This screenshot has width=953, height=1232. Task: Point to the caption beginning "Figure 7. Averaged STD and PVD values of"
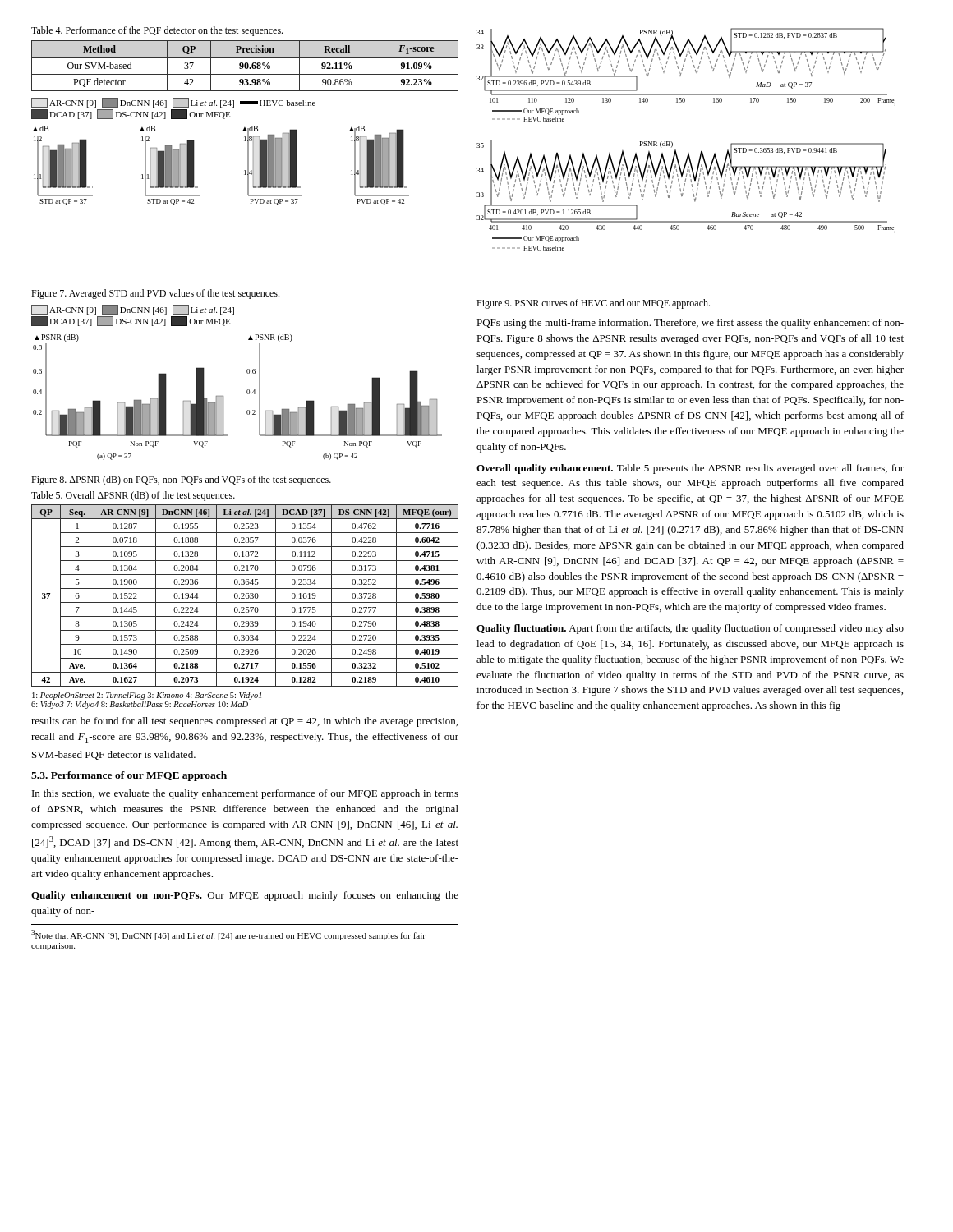click(156, 294)
